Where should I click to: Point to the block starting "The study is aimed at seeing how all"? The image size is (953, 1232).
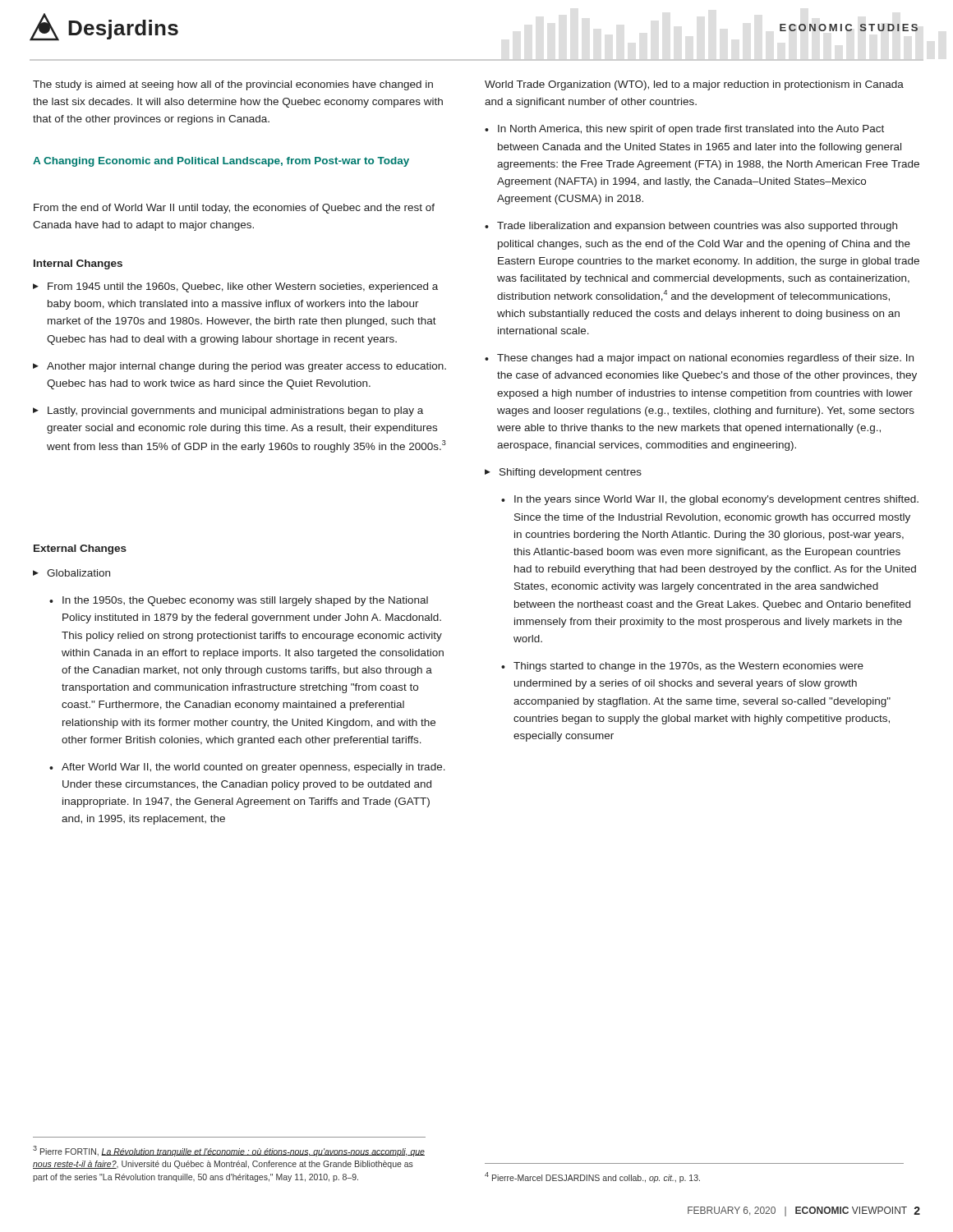pos(238,102)
